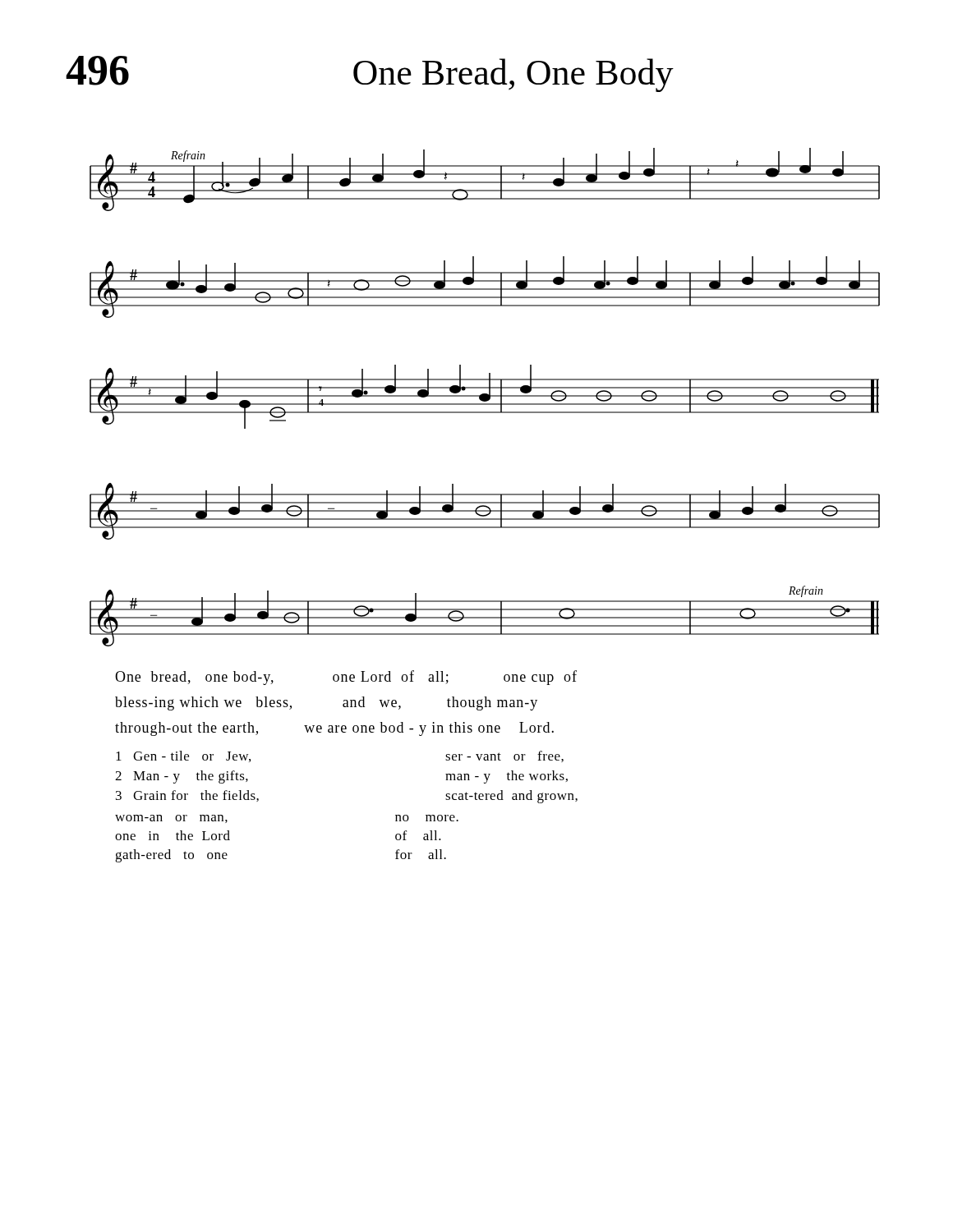The image size is (953, 1232).
Task: Navigate to the block starting "no more."
Action: 427,817
